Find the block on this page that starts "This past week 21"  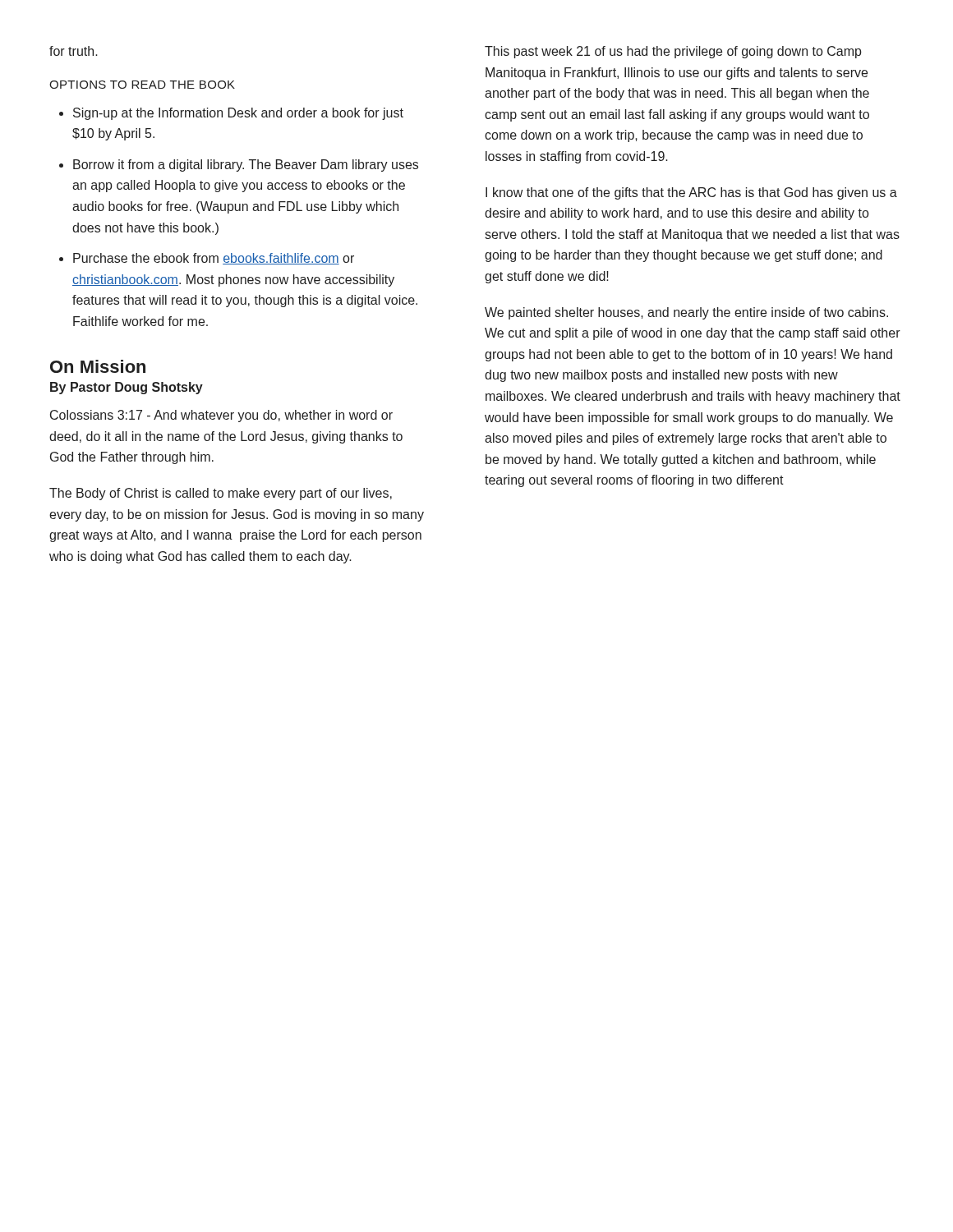(677, 104)
